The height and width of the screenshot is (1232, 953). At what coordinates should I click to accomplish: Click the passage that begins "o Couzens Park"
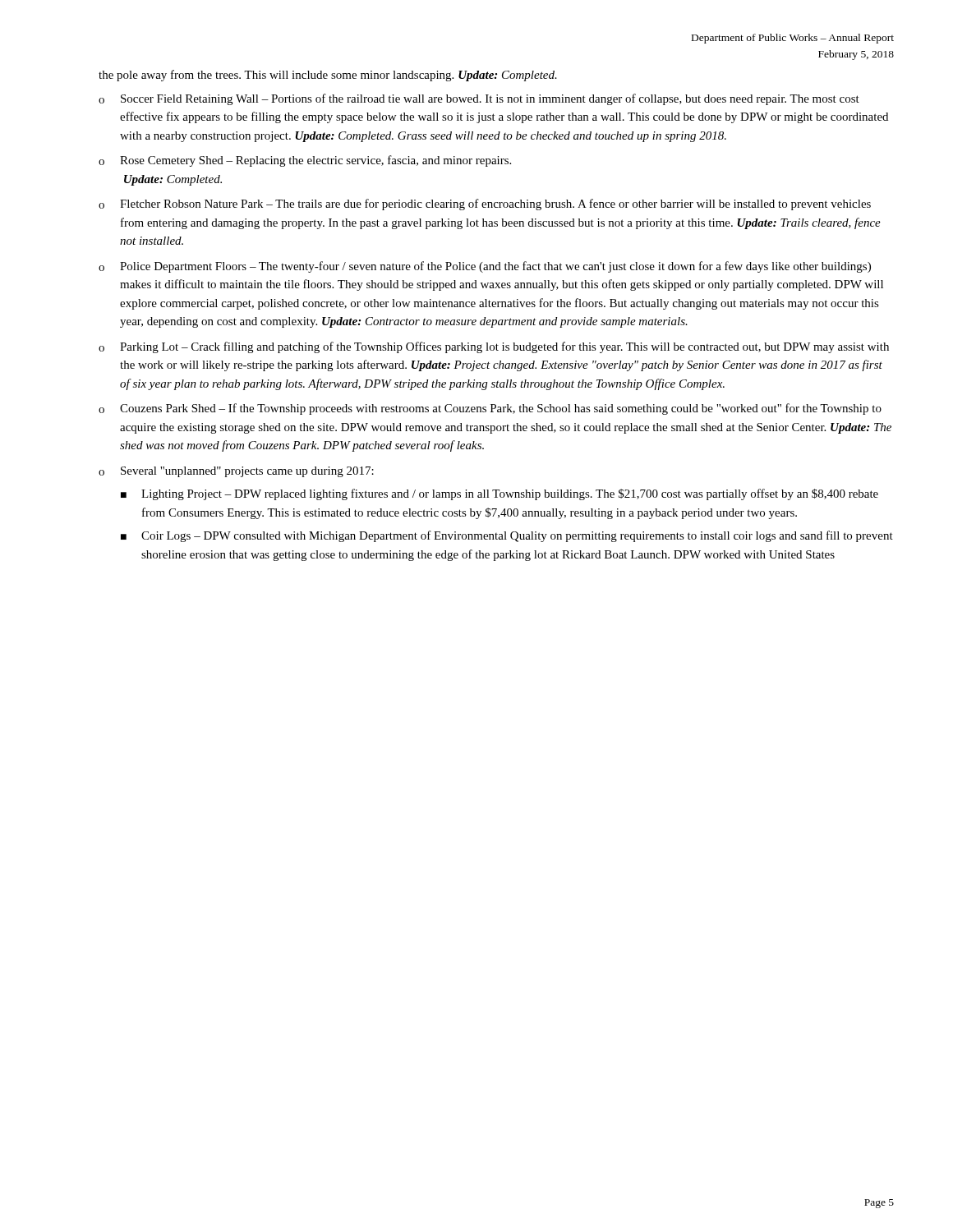[496, 427]
